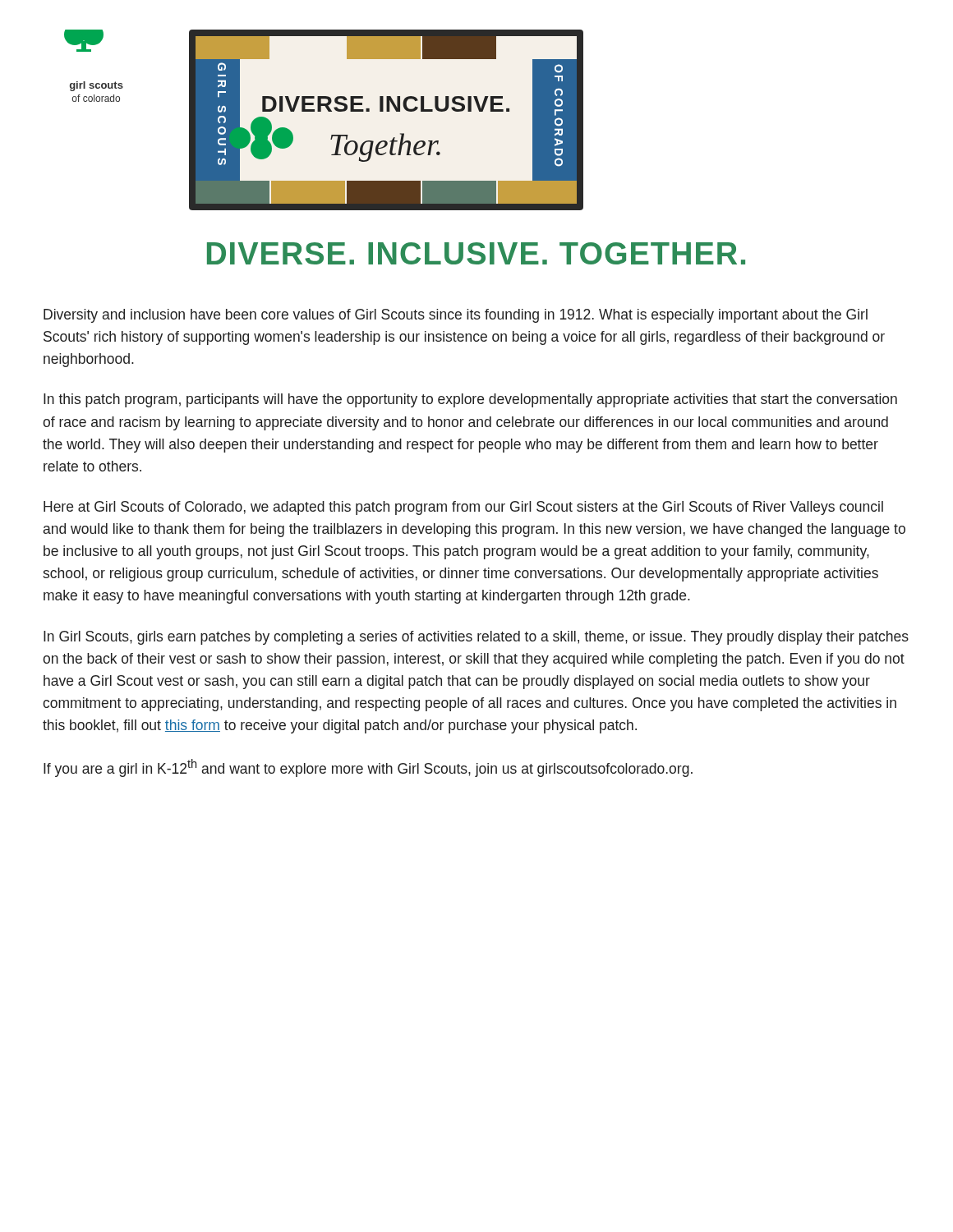Point to "DIVERSE. INCLUSIVE. TOGETHER."
Image resolution: width=953 pixels, height=1232 pixels.
click(476, 254)
